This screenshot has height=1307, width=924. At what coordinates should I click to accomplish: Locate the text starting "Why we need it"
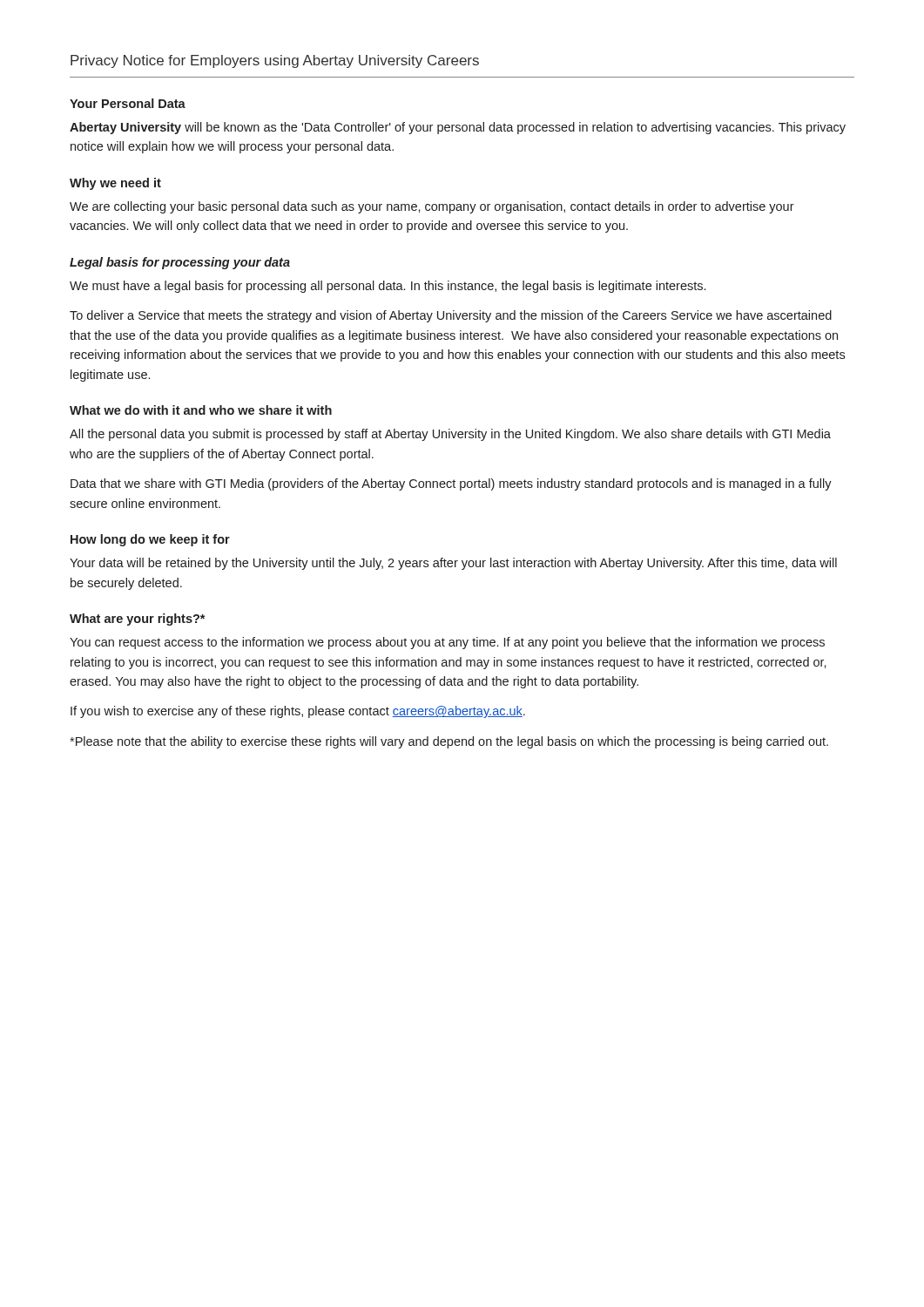pos(115,183)
